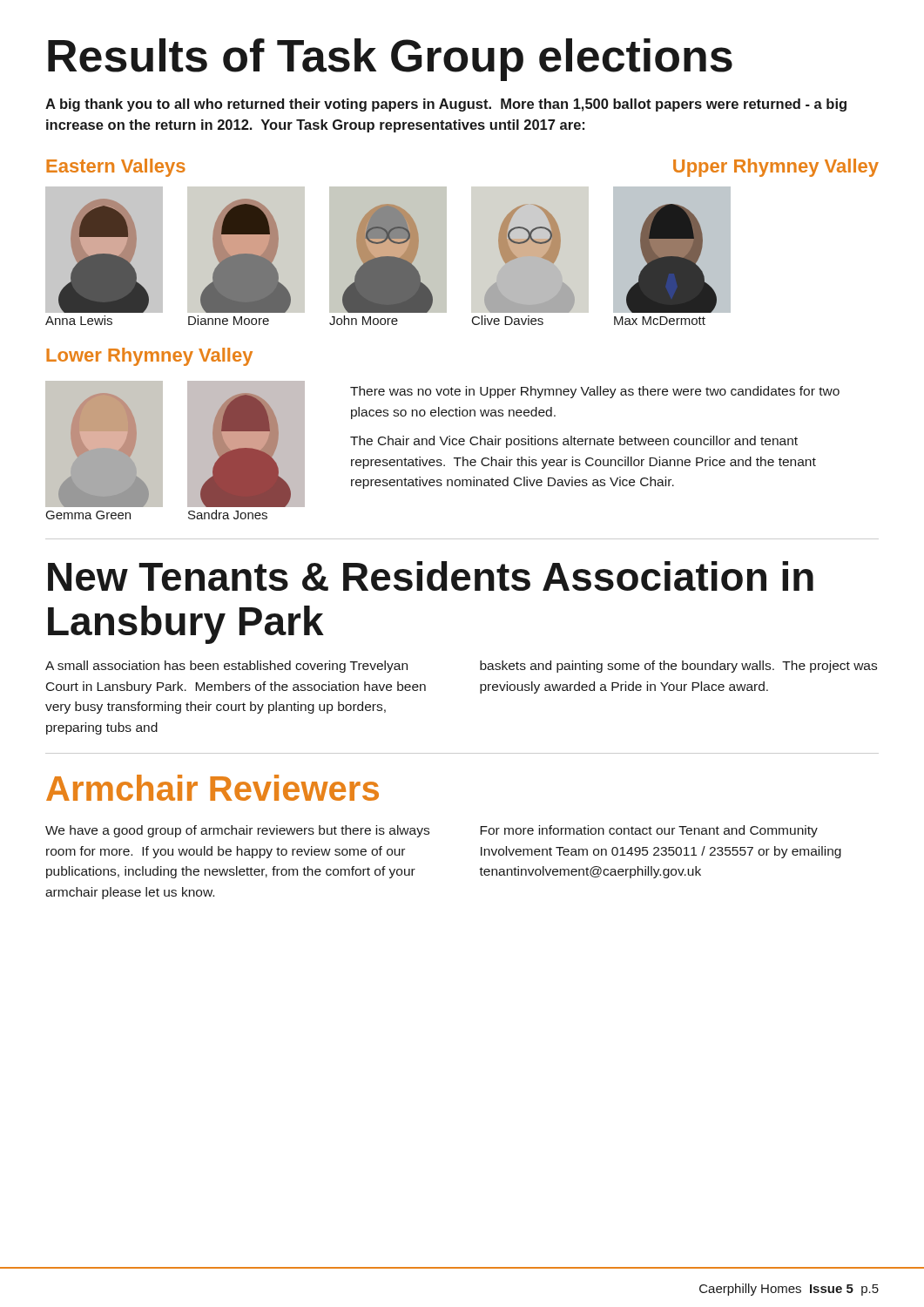This screenshot has height=1307, width=924.
Task: Click on the caption that says "Sandra Jones"
Action: tap(228, 515)
